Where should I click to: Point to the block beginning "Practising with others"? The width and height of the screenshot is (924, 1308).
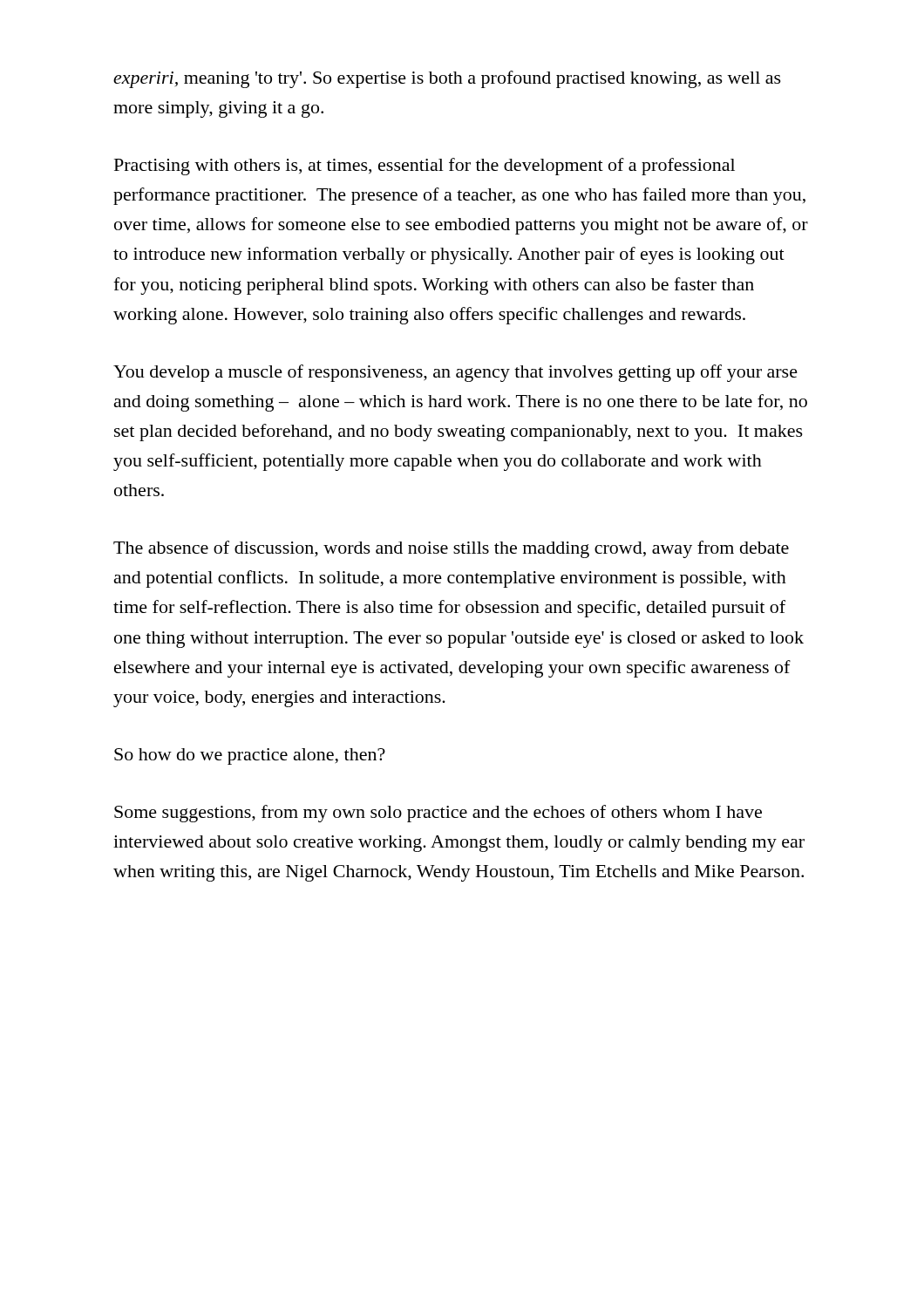point(461,239)
